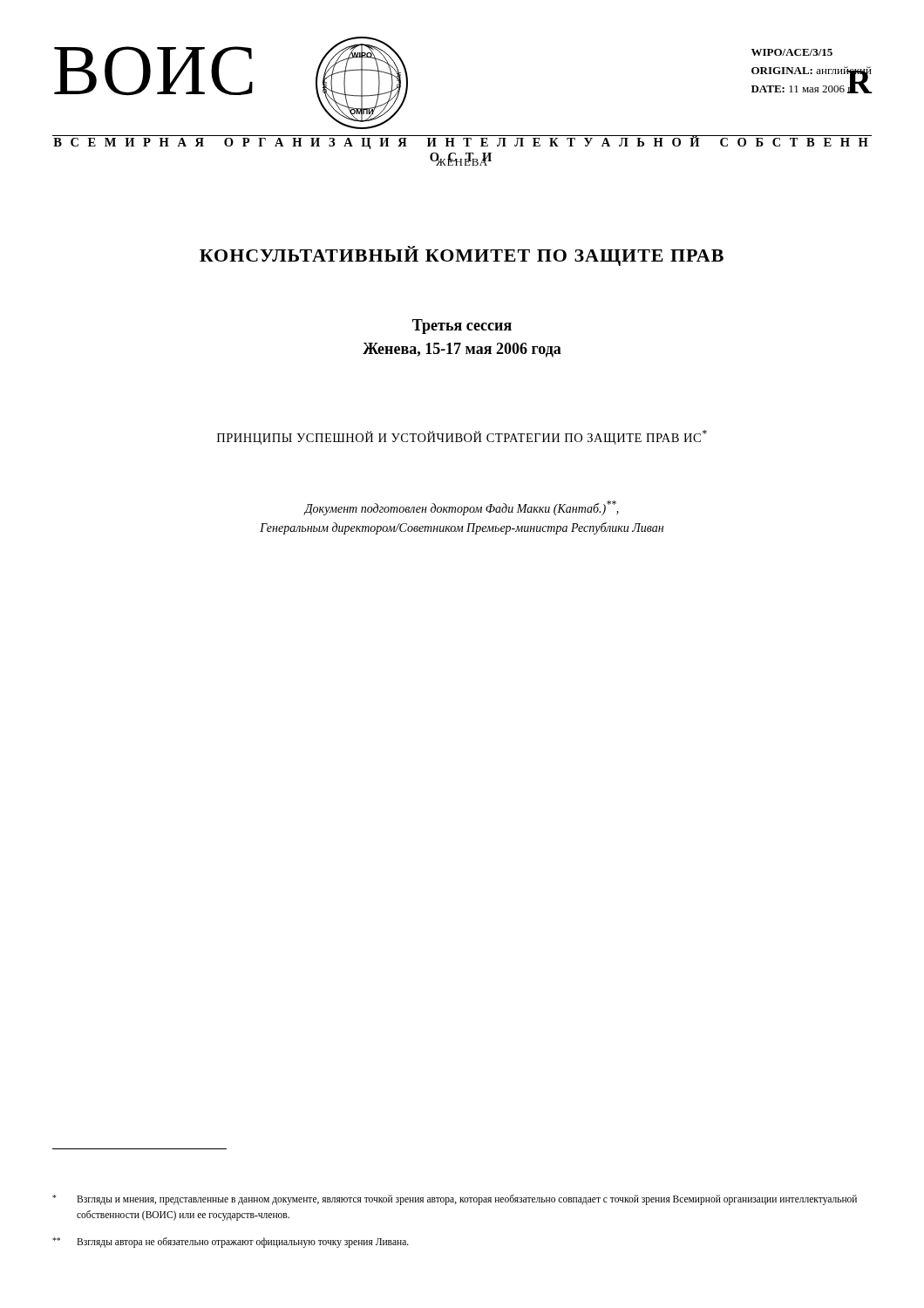Click the passage that begins "Документ подготовлен доктором Фади Макки (Кантаб.)**, Генеральным директором/Советником"

tap(462, 517)
